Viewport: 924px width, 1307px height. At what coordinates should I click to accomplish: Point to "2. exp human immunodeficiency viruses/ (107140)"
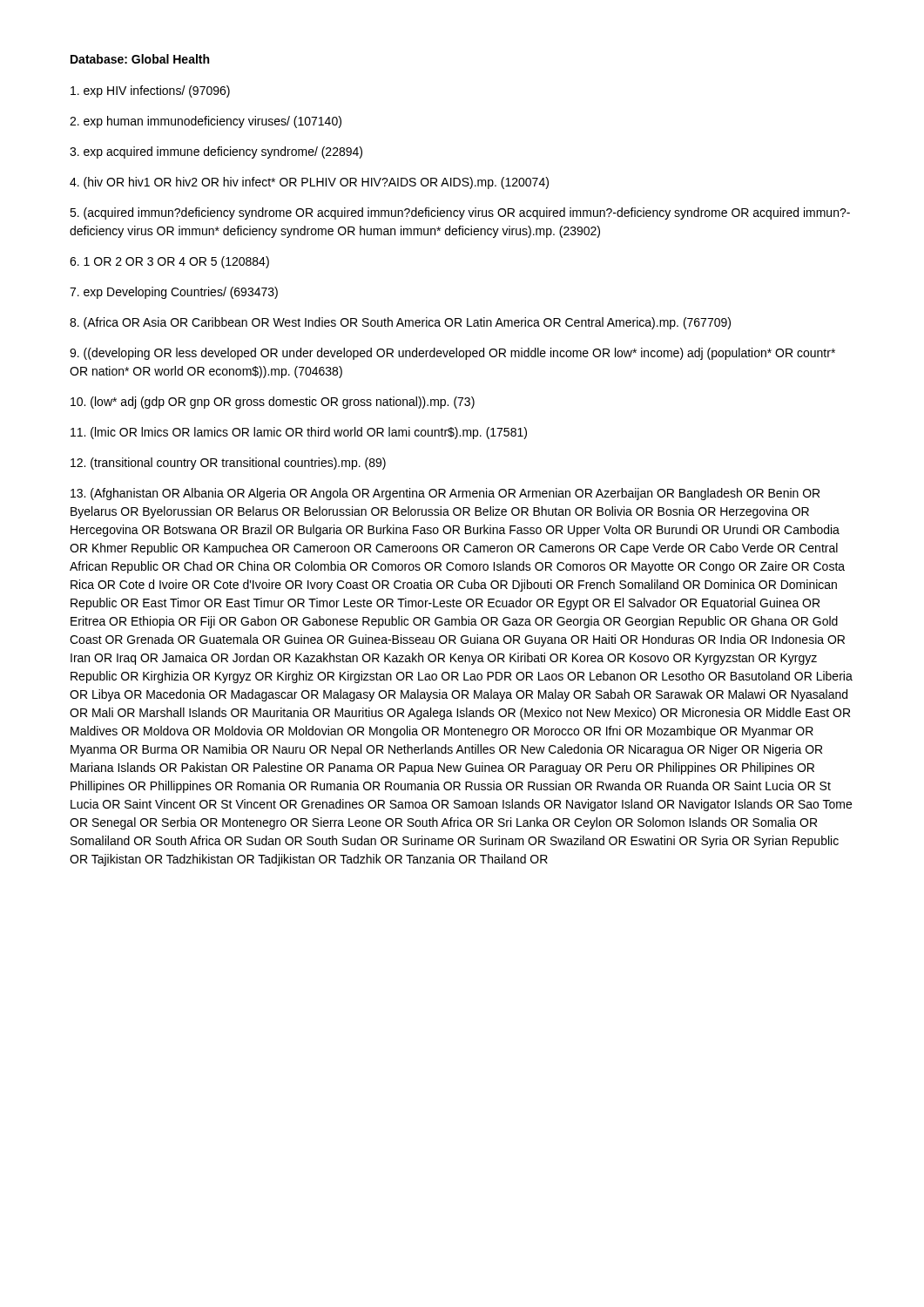206,121
